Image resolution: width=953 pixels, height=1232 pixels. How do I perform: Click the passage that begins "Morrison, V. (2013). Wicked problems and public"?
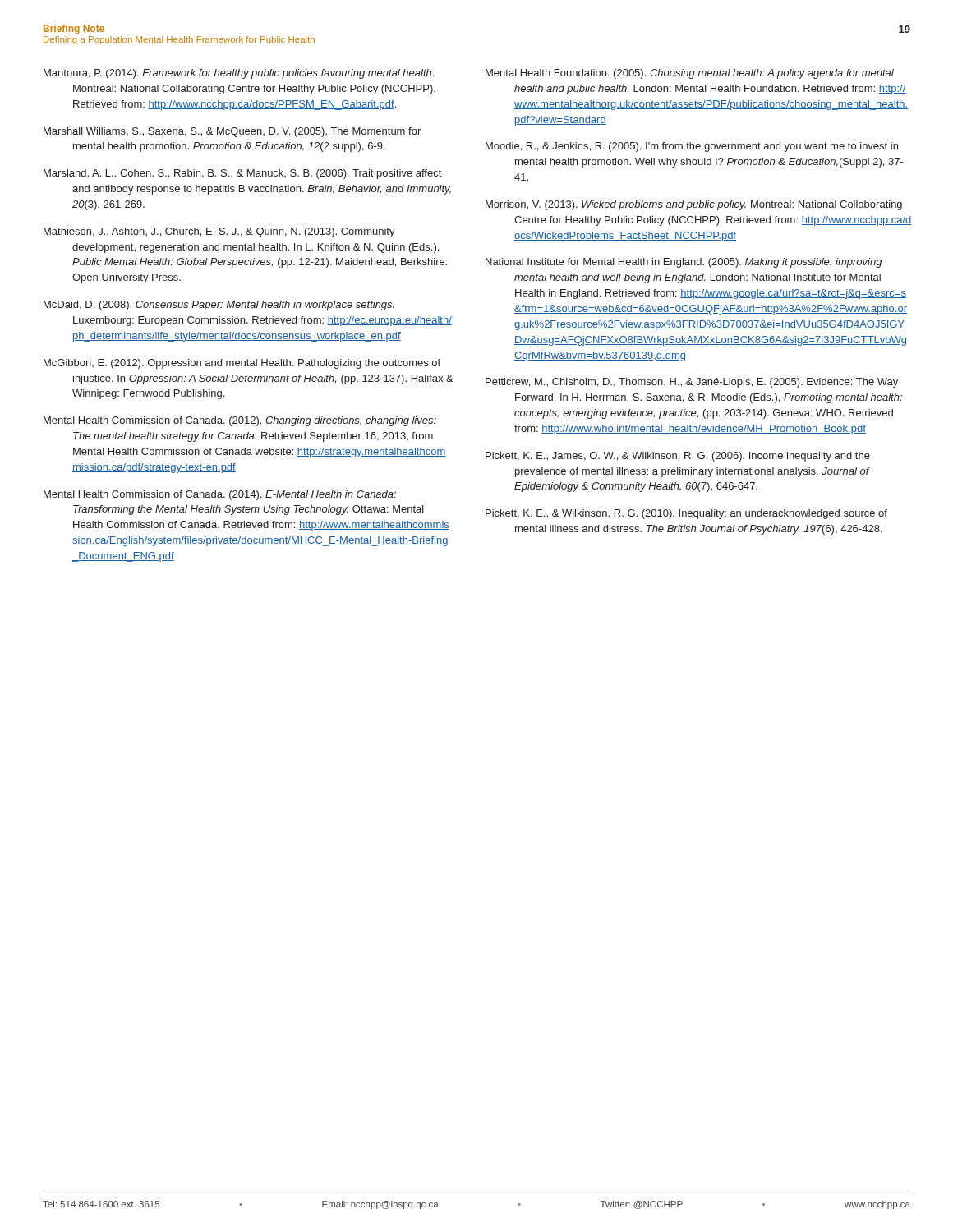click(698, 219)
